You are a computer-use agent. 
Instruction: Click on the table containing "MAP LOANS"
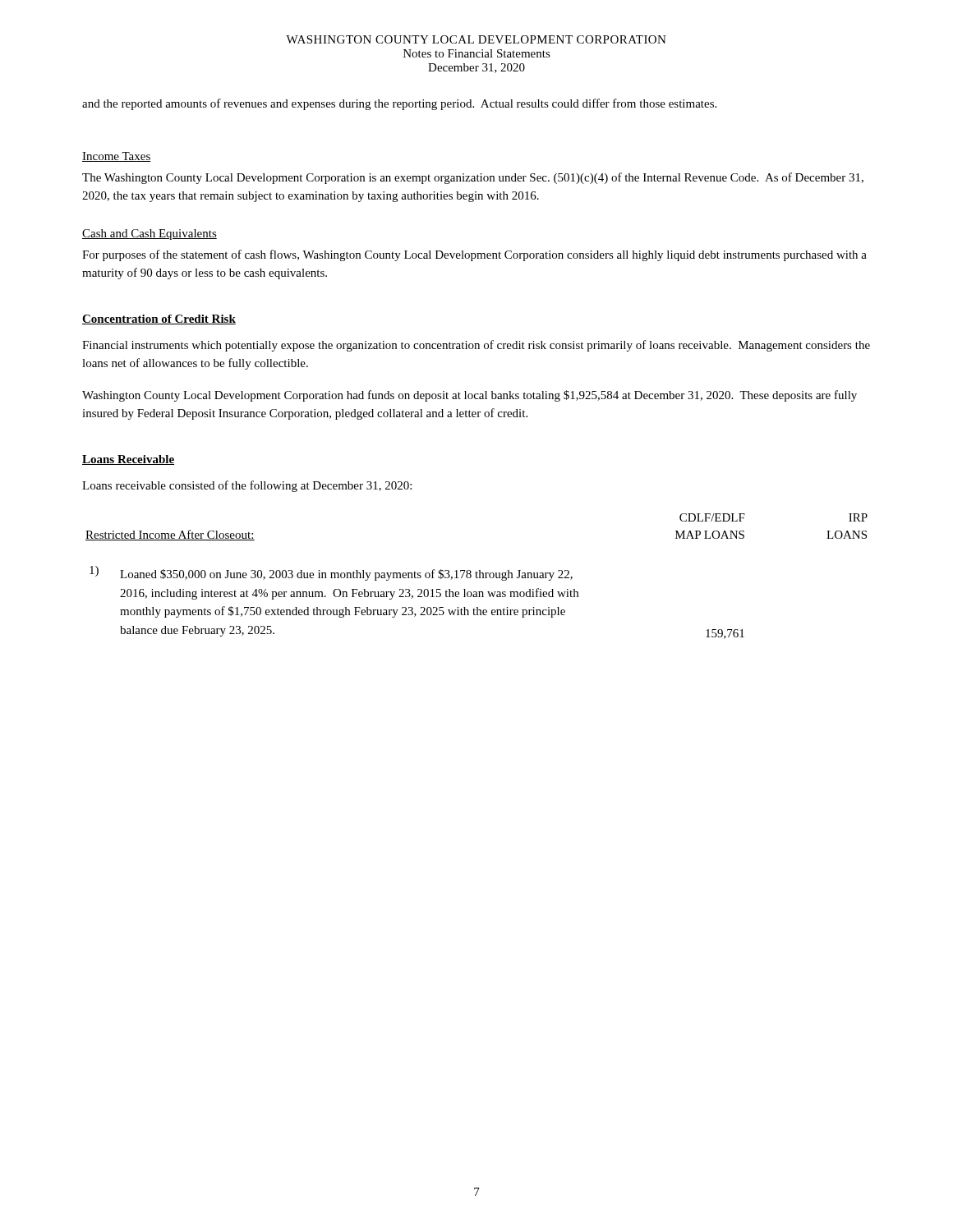click(476, 576)
